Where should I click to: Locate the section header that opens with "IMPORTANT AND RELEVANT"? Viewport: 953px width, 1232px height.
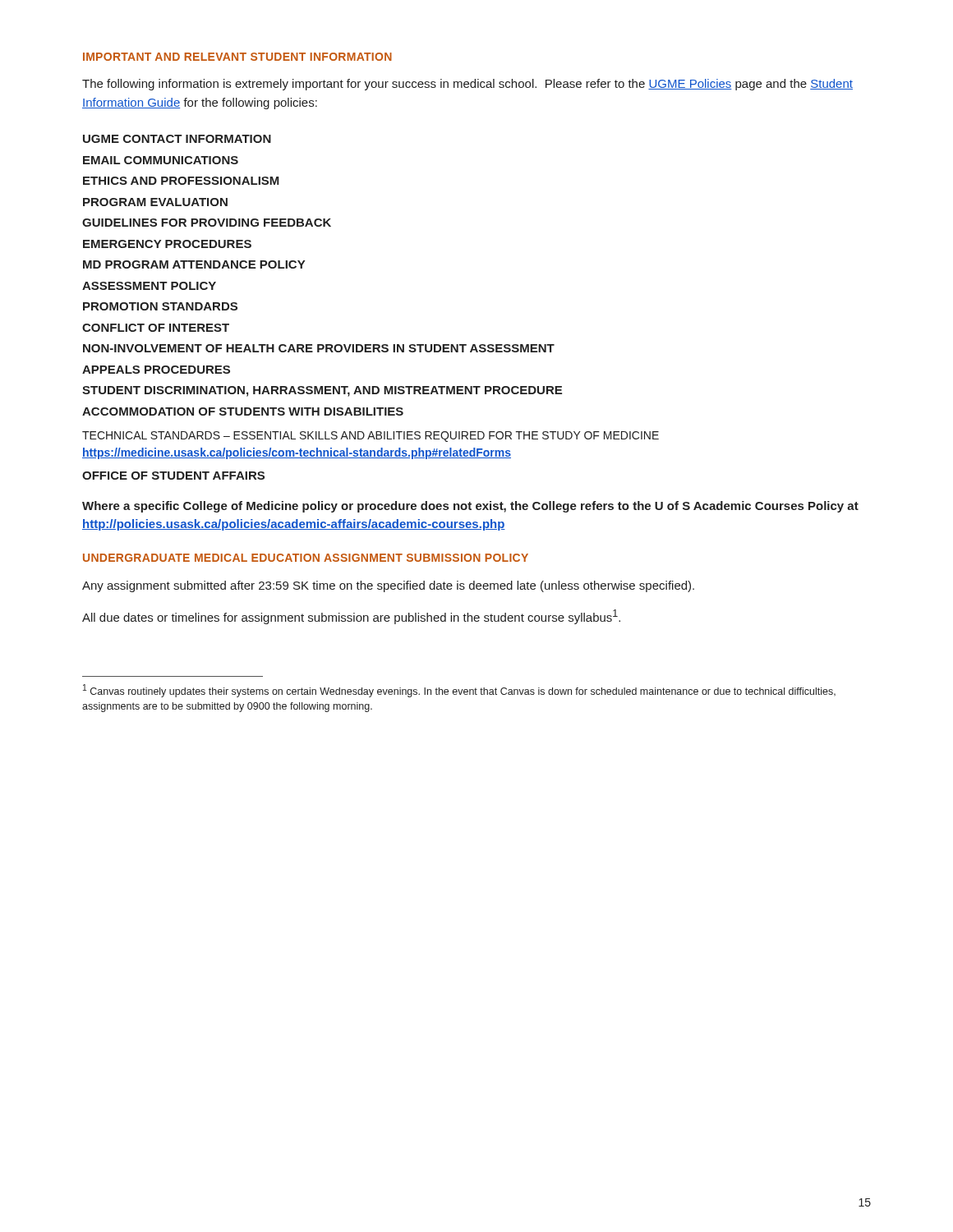(237, 57)
